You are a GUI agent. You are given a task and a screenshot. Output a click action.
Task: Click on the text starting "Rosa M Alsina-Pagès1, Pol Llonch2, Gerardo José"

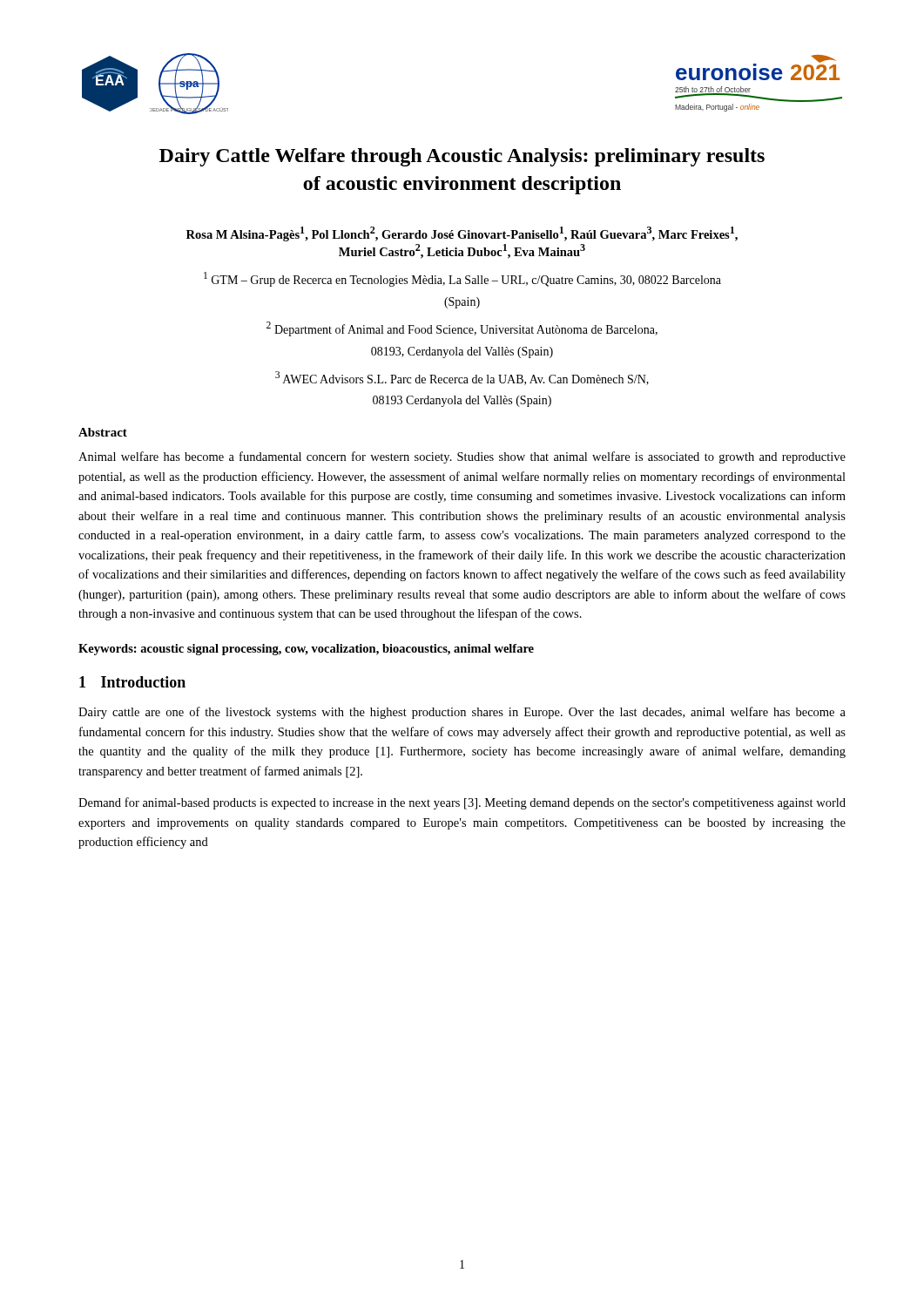tap(462, 242)
